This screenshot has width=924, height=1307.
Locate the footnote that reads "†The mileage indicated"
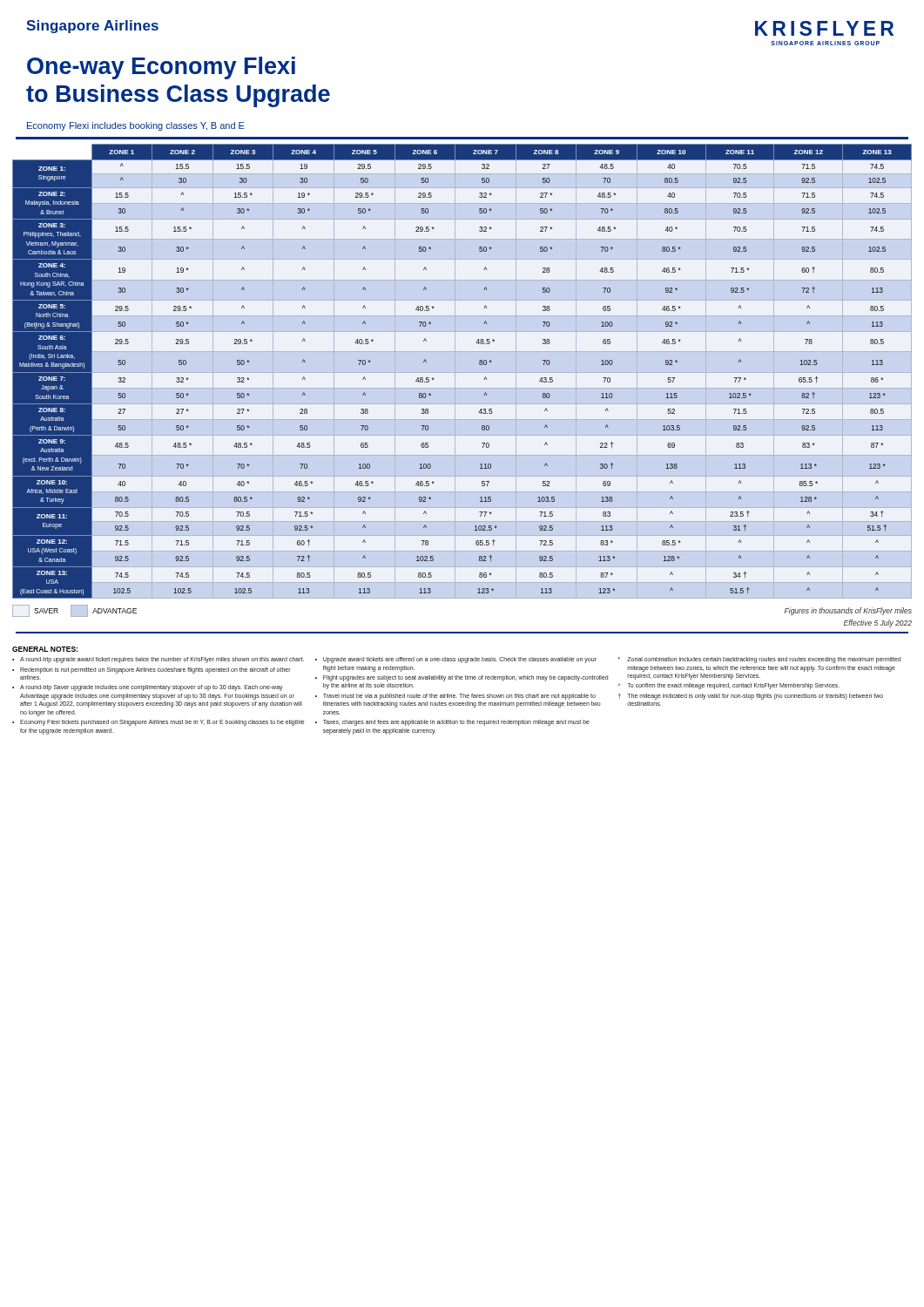(x=765, y=700)
